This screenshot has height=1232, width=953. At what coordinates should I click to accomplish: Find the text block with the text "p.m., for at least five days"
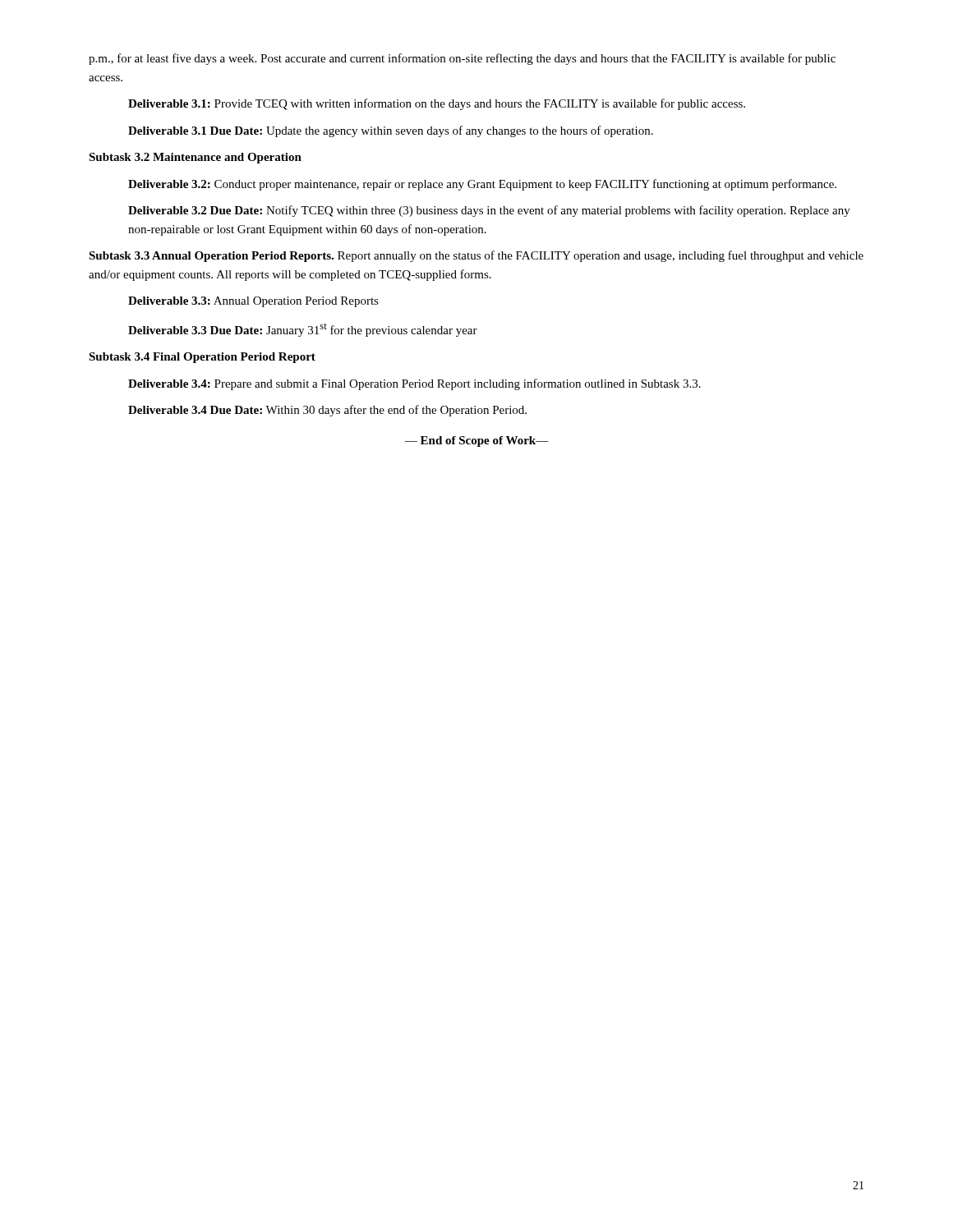tap(462, 68)
